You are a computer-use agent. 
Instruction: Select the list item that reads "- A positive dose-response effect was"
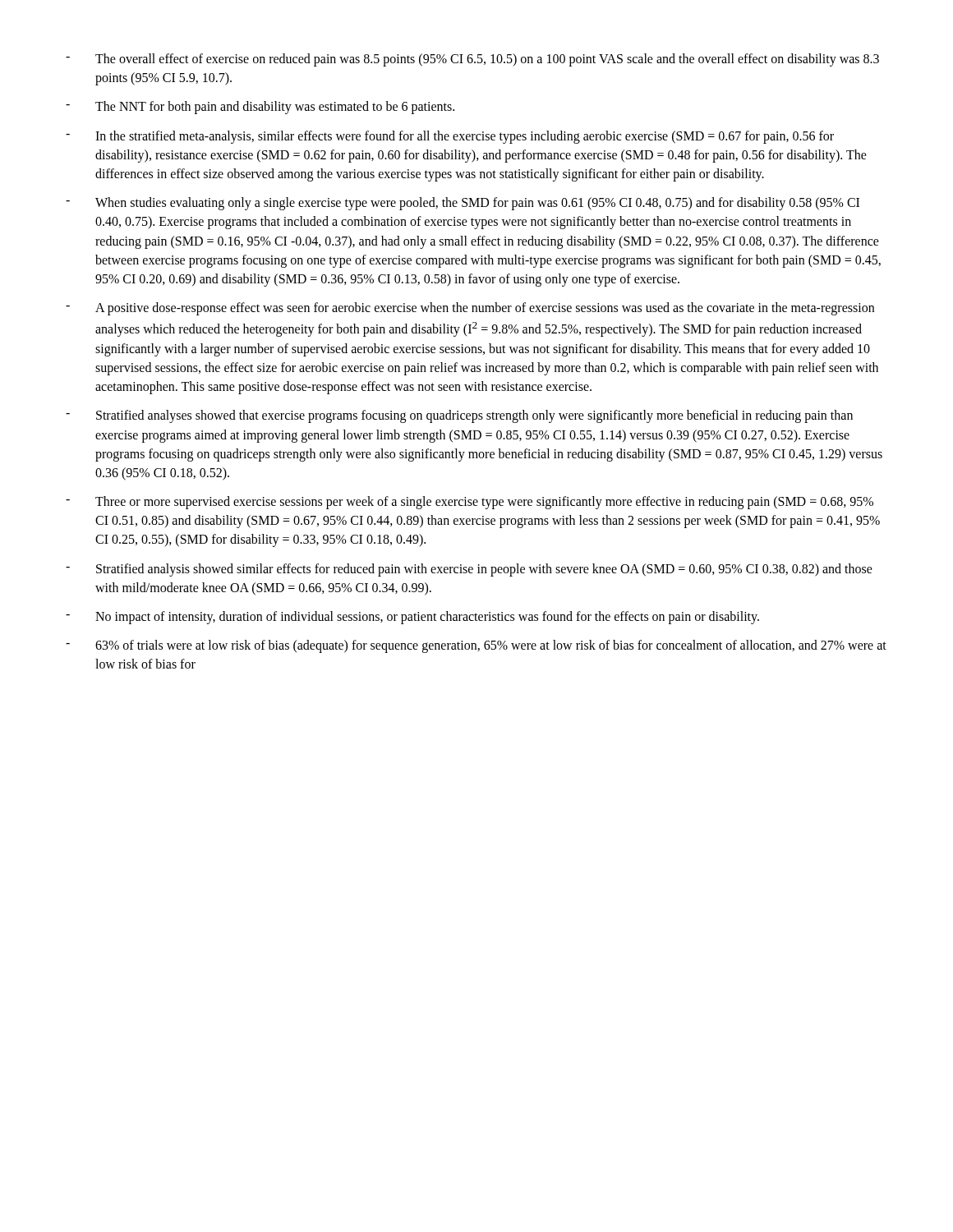pyautogui.click(x=476, y=347)
